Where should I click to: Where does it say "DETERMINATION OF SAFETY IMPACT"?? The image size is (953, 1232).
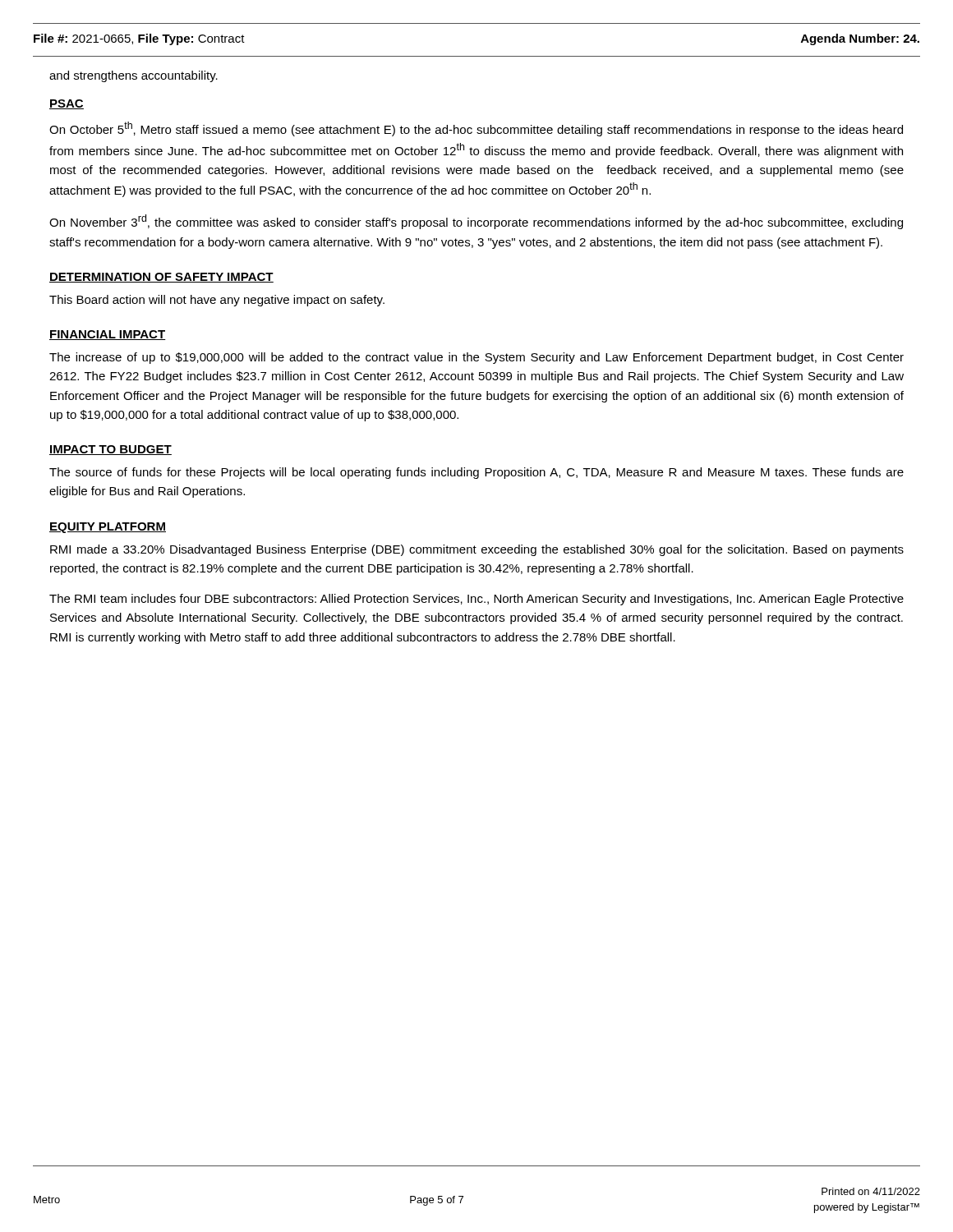[x=161, y=276]
